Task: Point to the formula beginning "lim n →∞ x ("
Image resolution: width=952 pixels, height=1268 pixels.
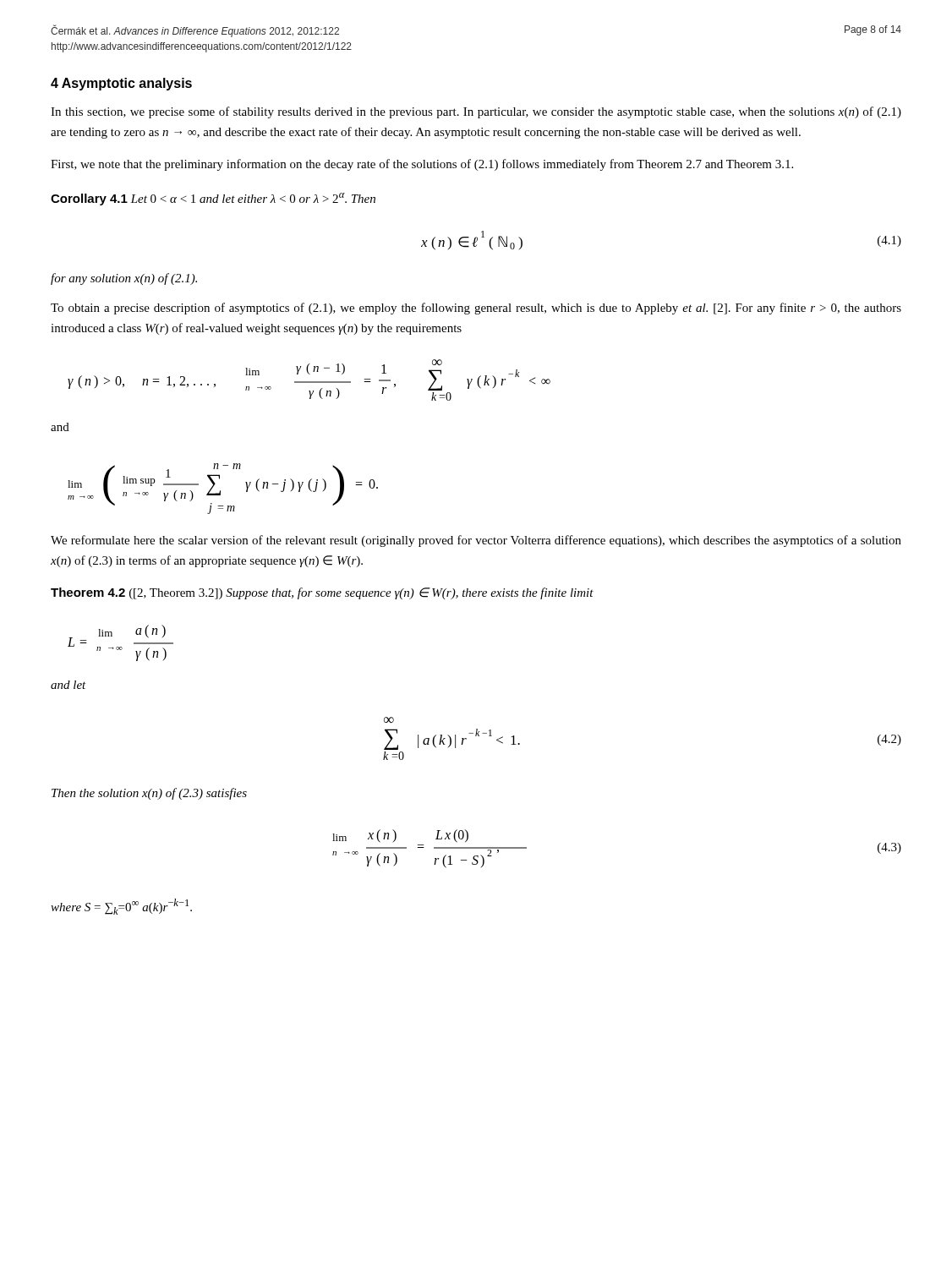Action: click(x=476, y=847)
